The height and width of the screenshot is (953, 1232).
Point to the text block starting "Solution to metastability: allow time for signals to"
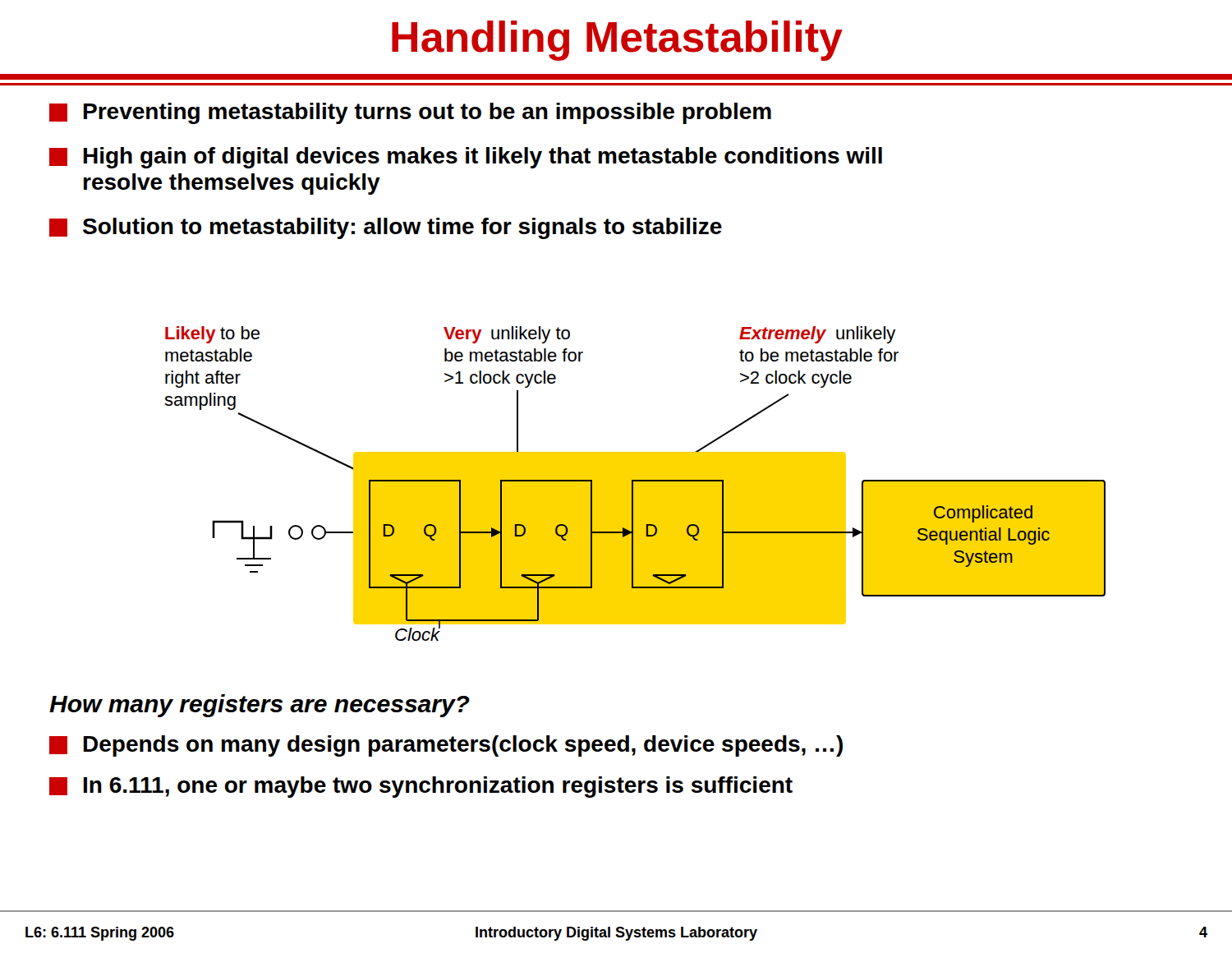(x=386, y=227)
